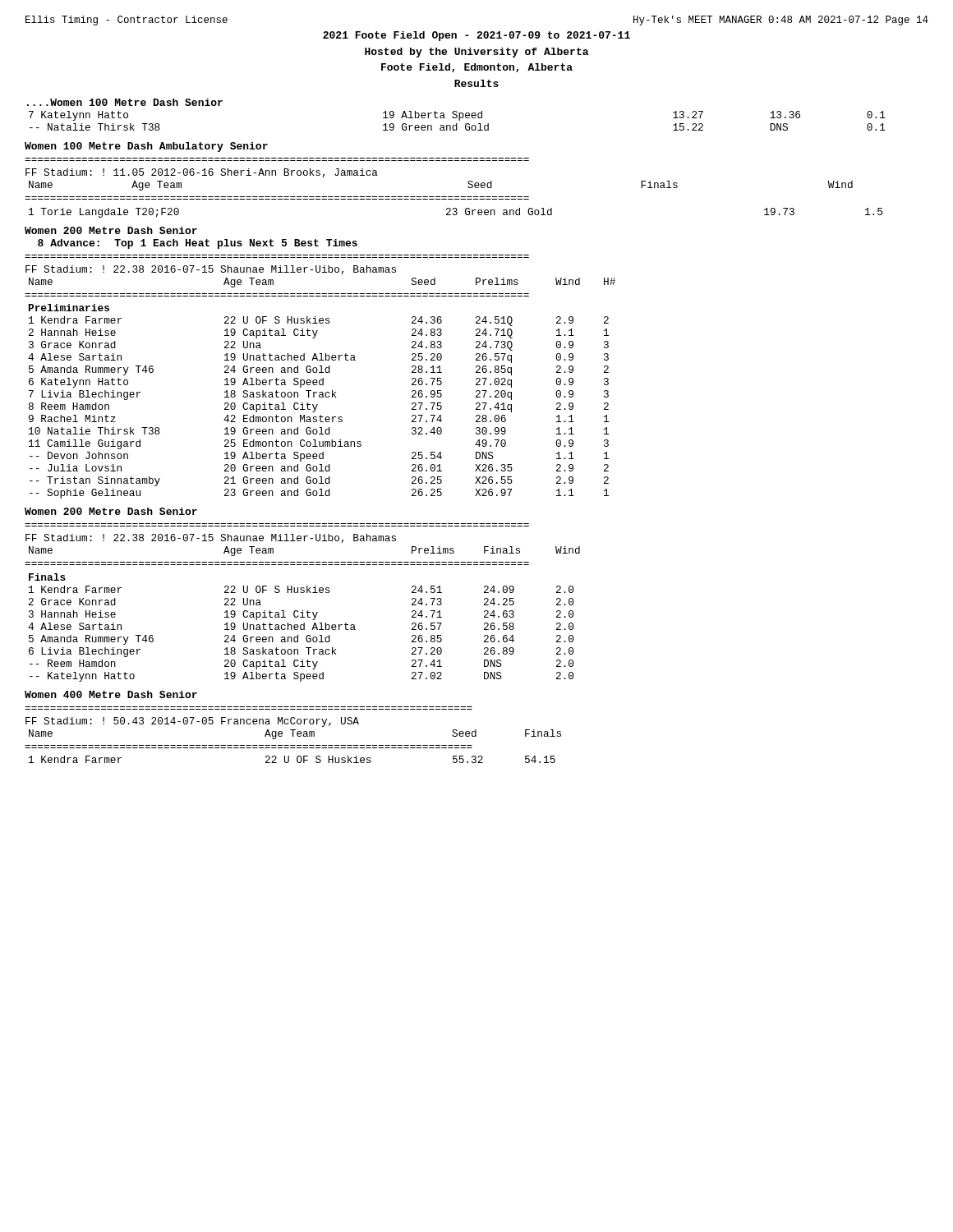The image size is (953, 1232).
Task: Locate the element starting "....Women 100 Metre"
Action: 124,103
